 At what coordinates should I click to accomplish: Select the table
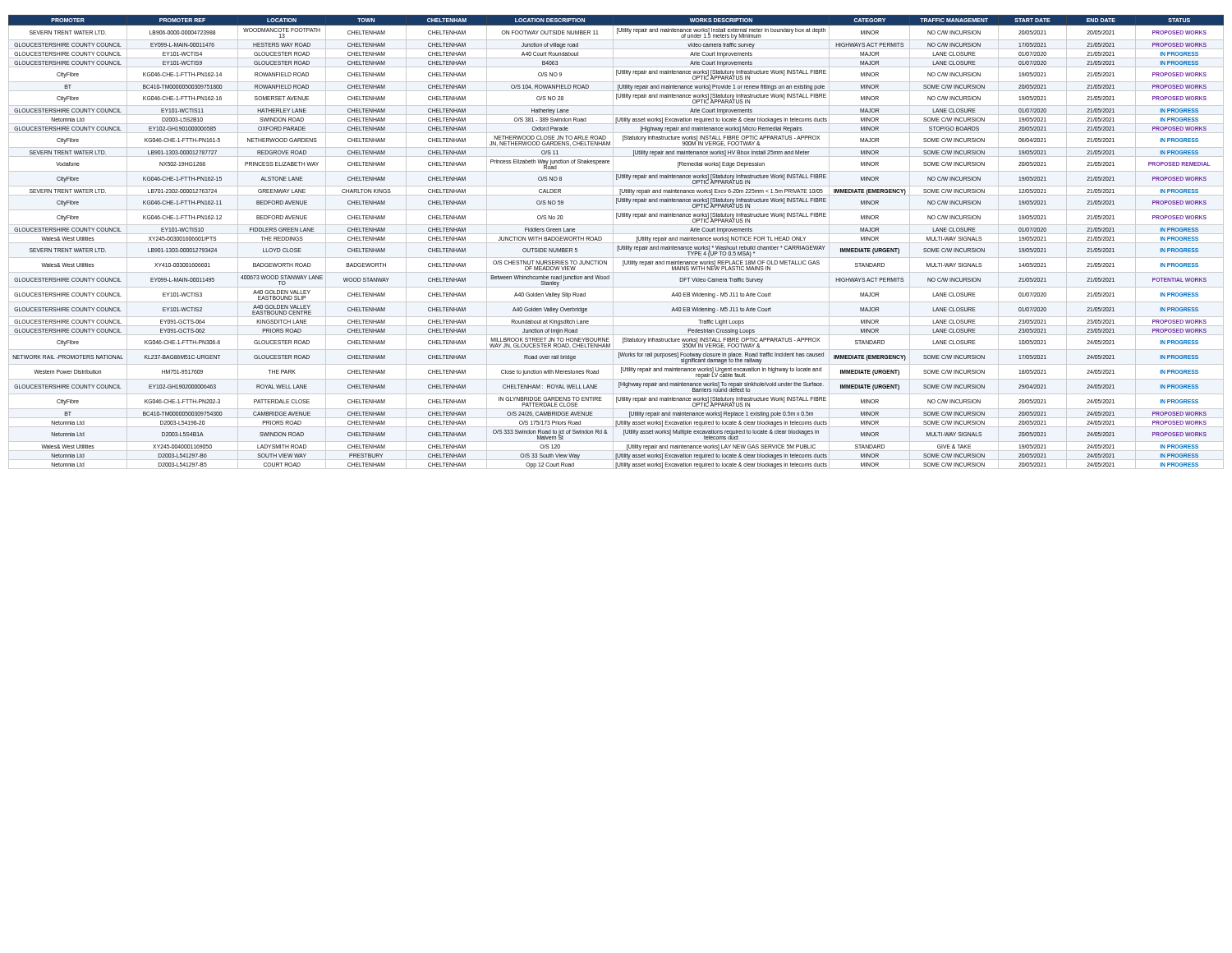tap(616, 242)
